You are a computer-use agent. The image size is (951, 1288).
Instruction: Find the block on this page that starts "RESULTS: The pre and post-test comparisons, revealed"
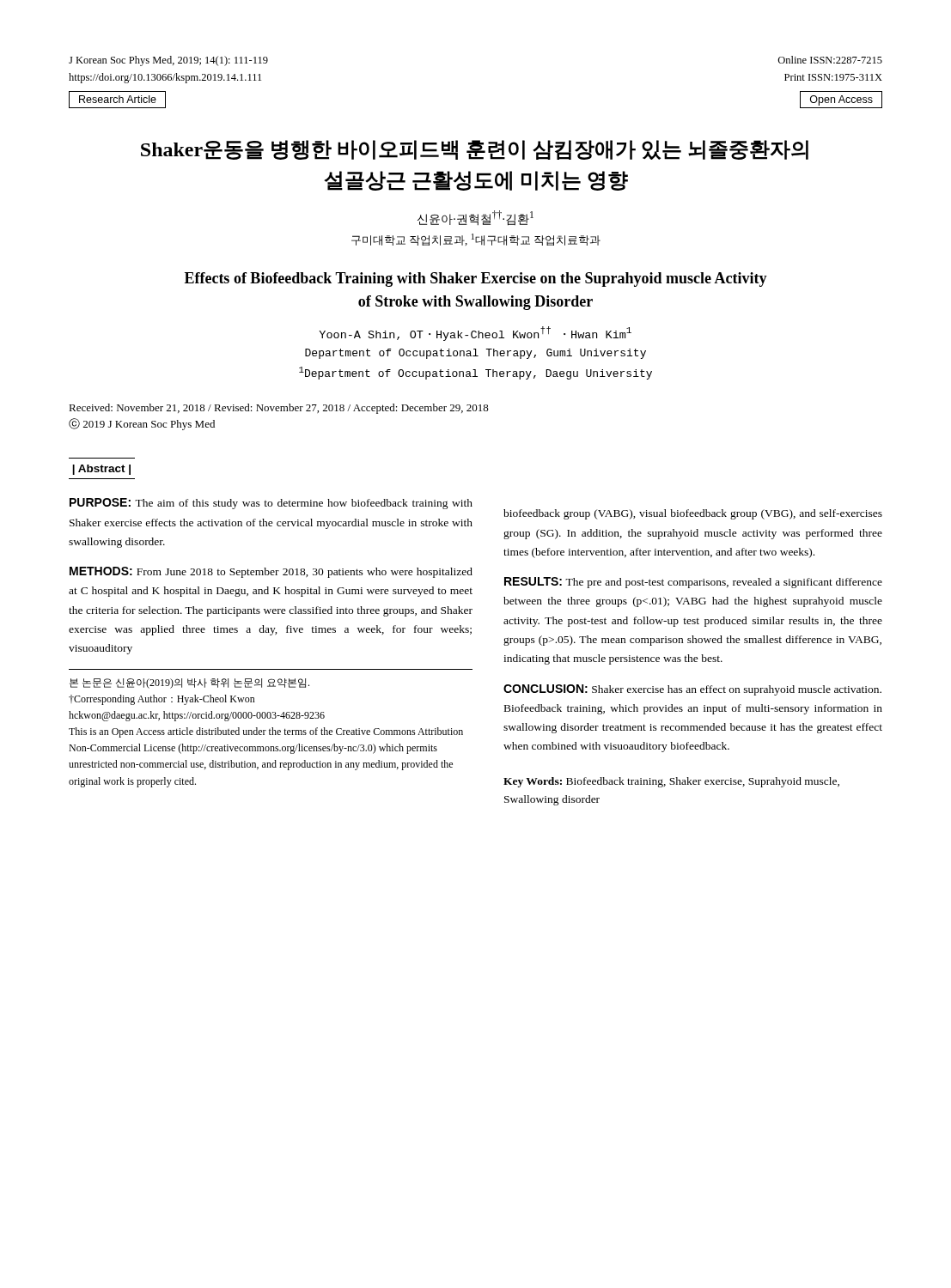pos(693,620)
